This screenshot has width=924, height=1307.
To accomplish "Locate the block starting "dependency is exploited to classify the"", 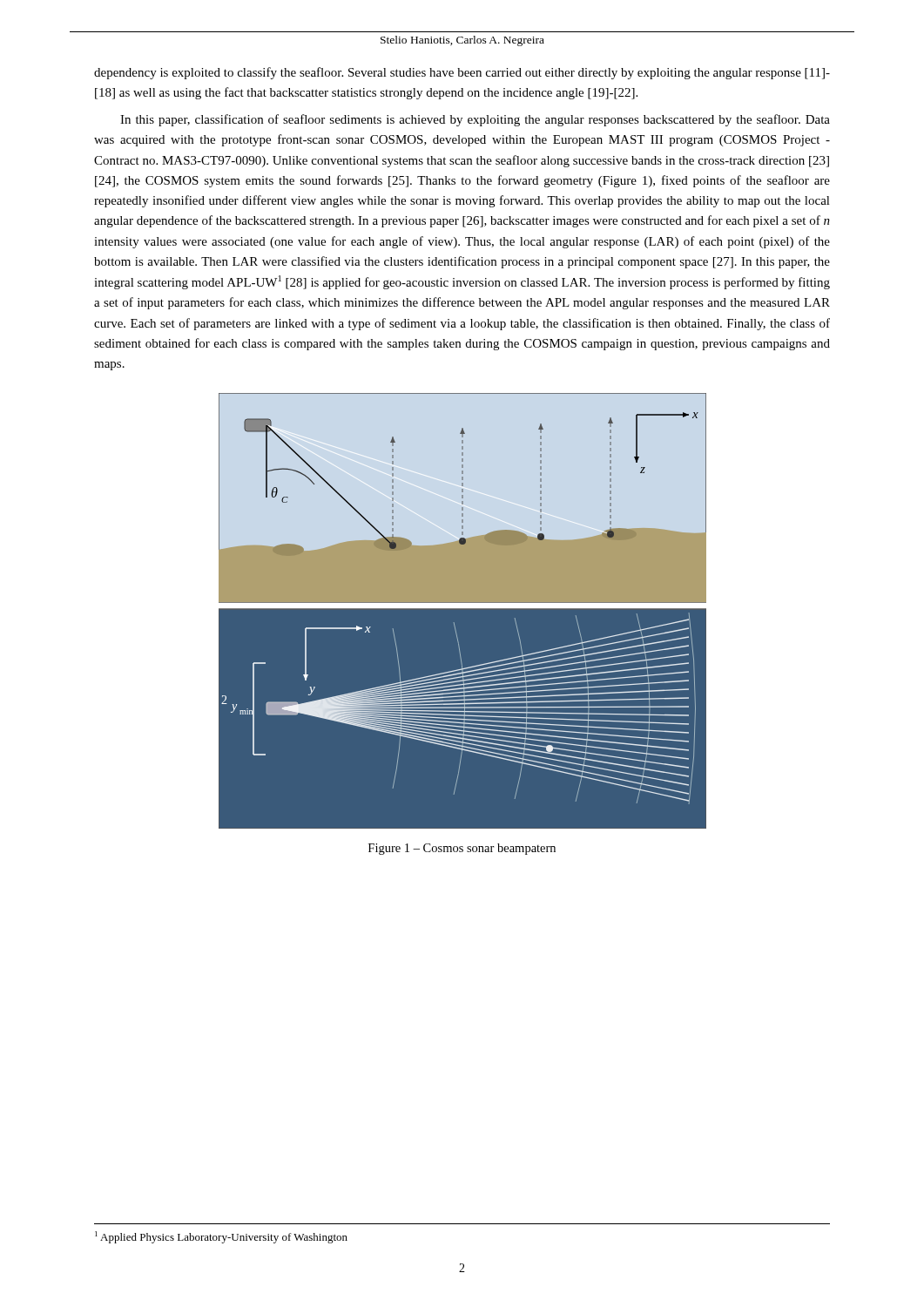I will (x=462, y=218).
